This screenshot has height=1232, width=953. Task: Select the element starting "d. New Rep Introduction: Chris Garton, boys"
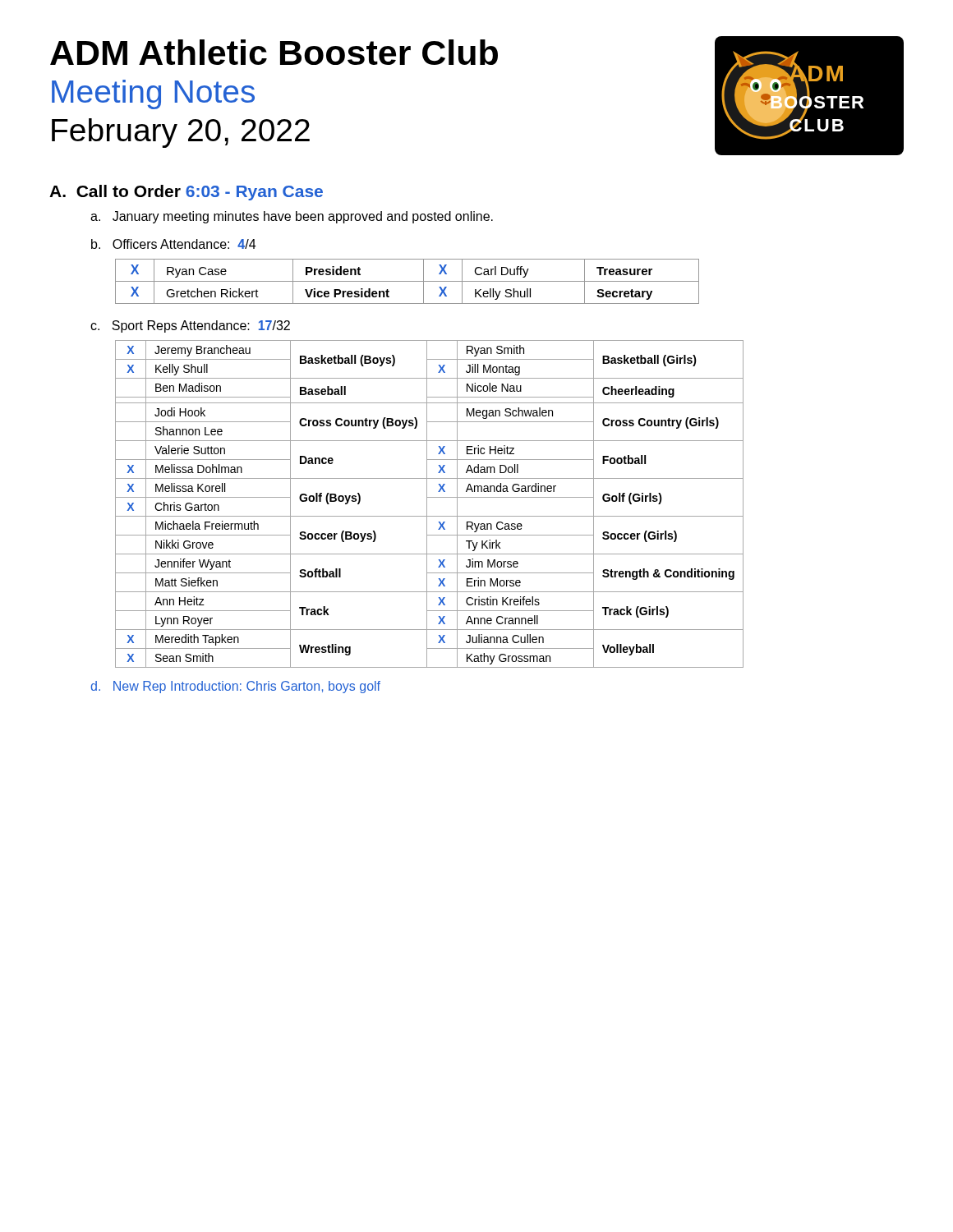235,686
